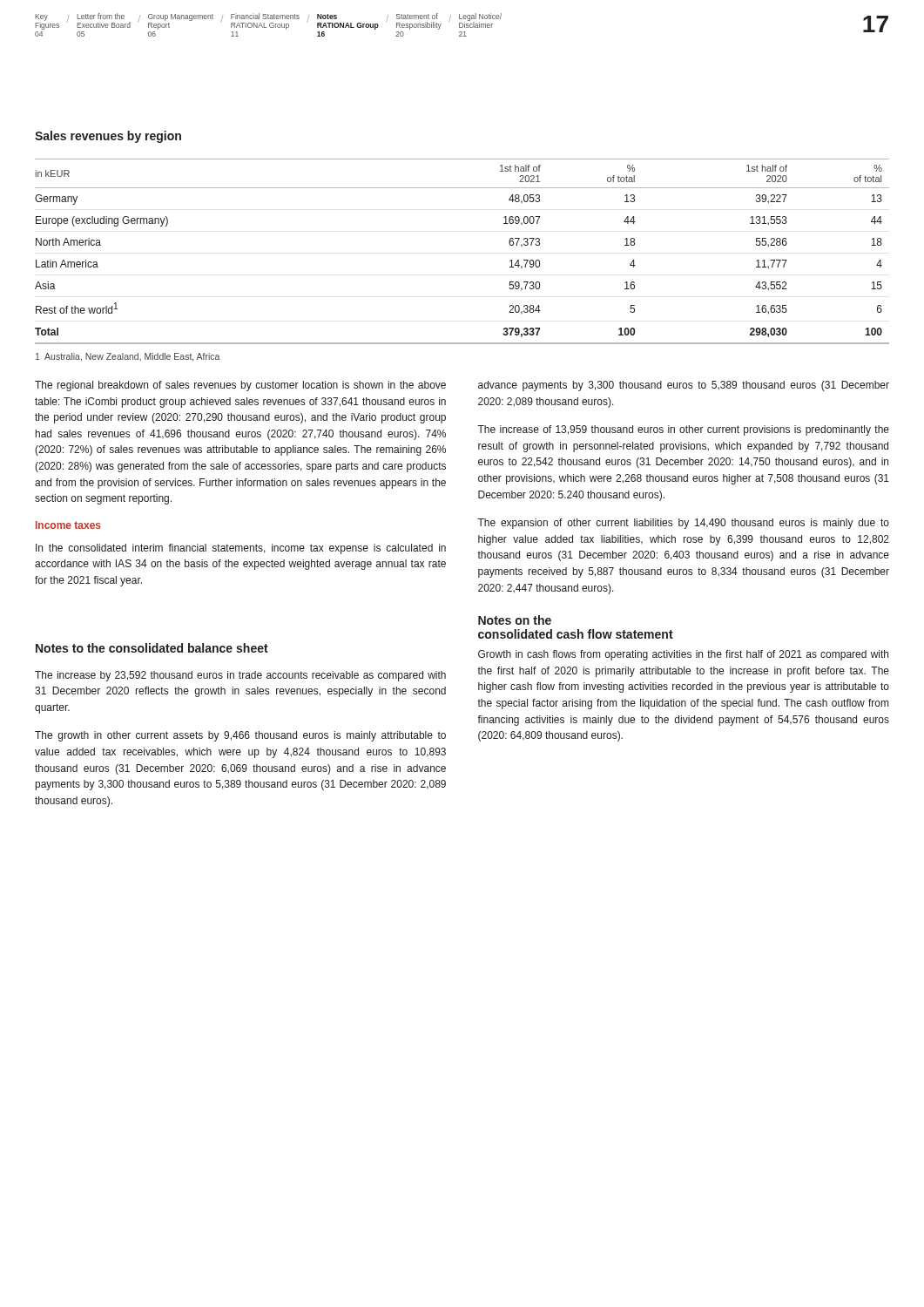The image size is (924, 1307).
Task: Locate the passage starting "Notes on theconsolidated"
Action: point(575,627)
